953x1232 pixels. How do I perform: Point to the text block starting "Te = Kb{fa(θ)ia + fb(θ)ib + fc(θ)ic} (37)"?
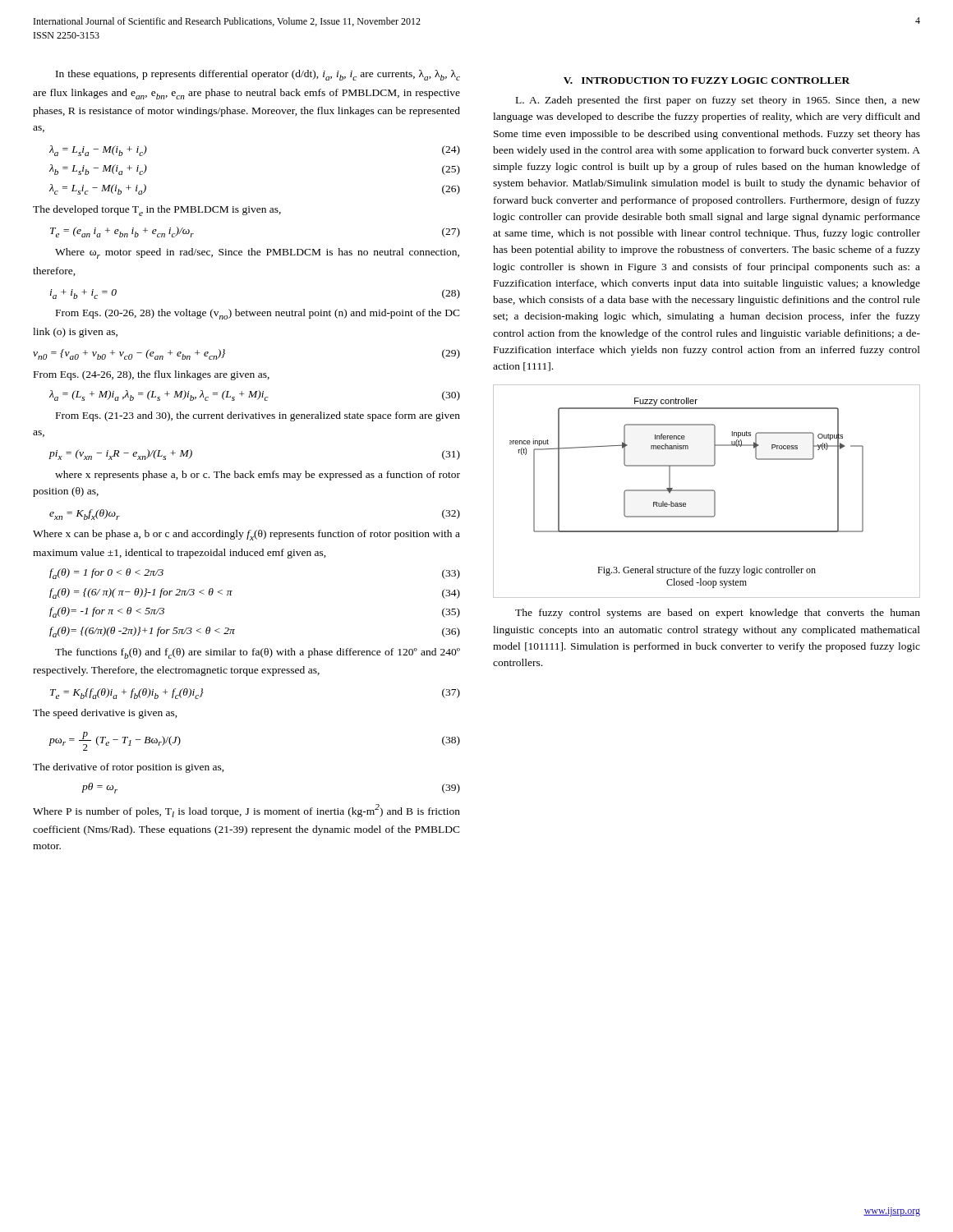click(124, 694)
